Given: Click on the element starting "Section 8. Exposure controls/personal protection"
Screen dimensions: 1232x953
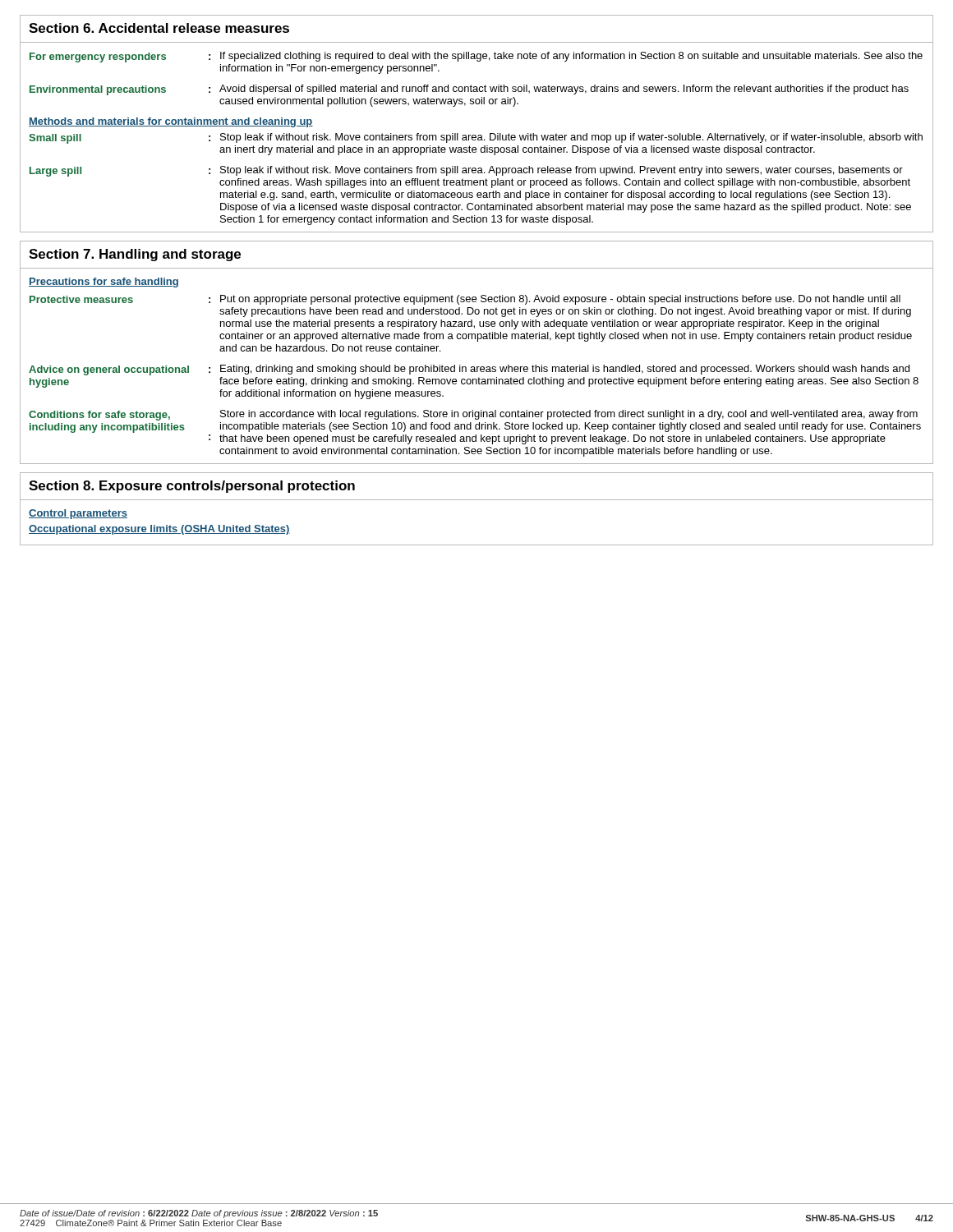Looking at the screenshot, I should pyautogui.click(x=476, y=509).
